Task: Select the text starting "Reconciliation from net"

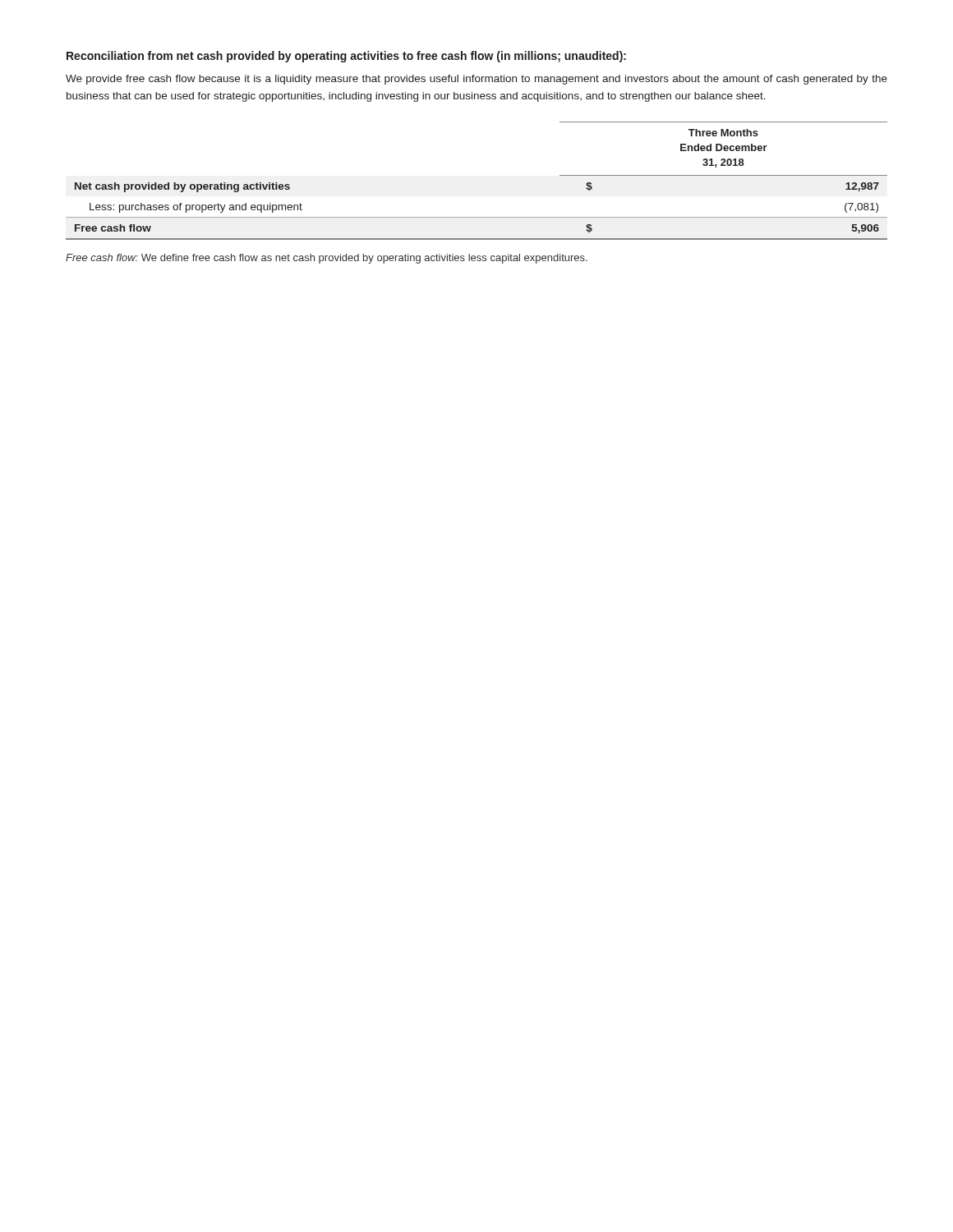Action: click(x=346, y=56)
